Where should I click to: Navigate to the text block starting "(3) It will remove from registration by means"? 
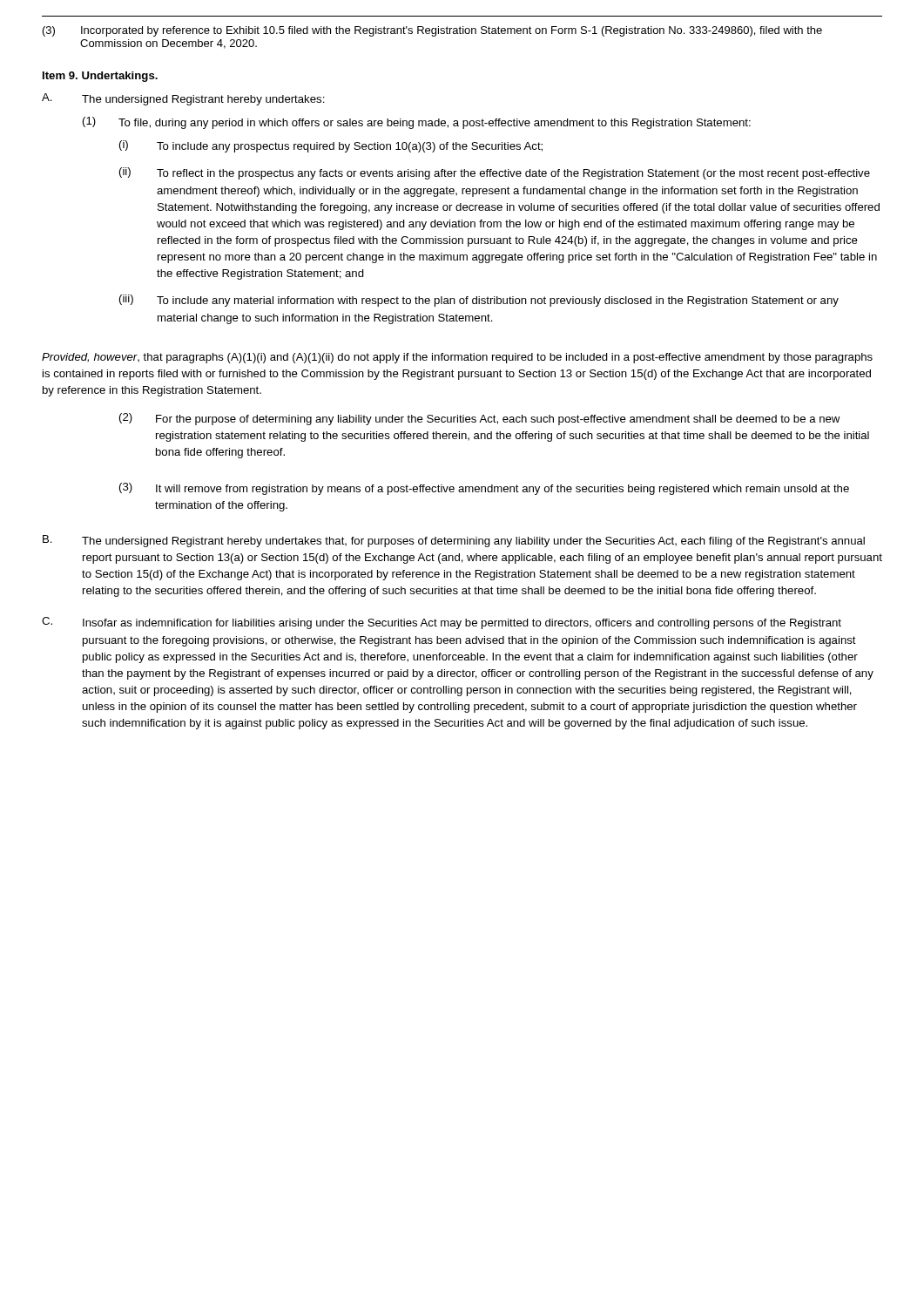pos(462,500)
